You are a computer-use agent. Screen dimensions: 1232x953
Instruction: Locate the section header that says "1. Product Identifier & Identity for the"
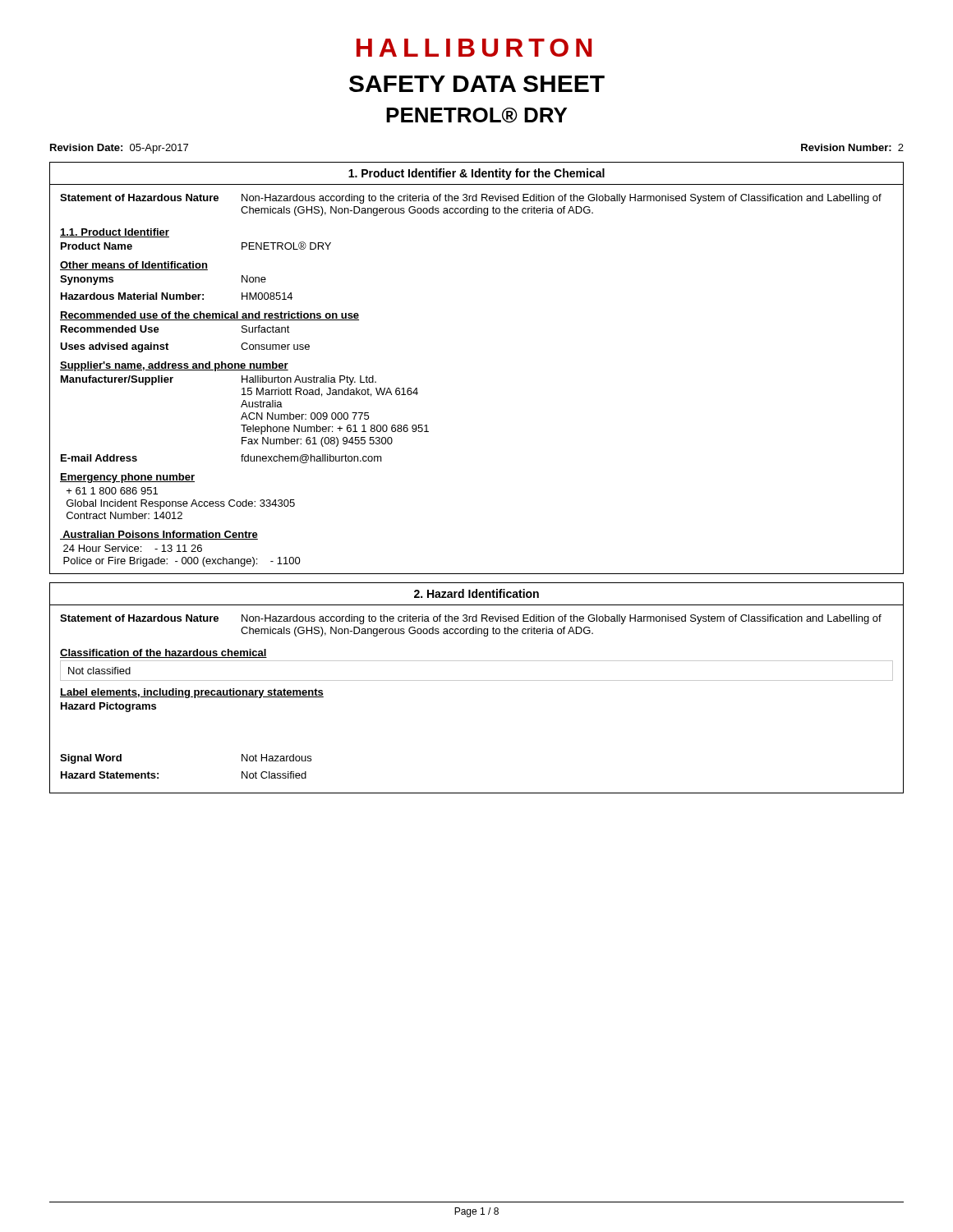[476, 173]
